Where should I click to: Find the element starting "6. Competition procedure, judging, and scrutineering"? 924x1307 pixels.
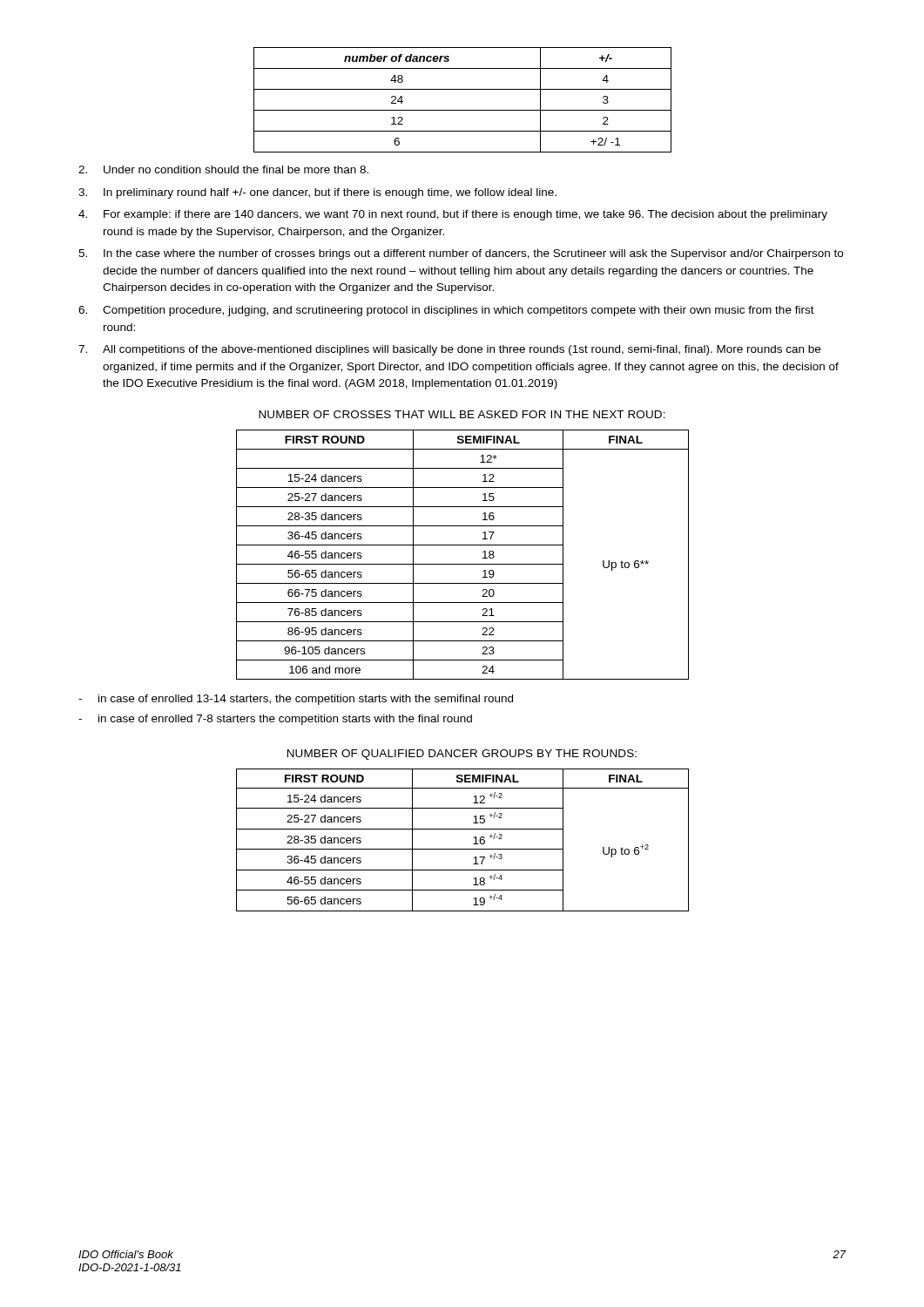point(462,318)
